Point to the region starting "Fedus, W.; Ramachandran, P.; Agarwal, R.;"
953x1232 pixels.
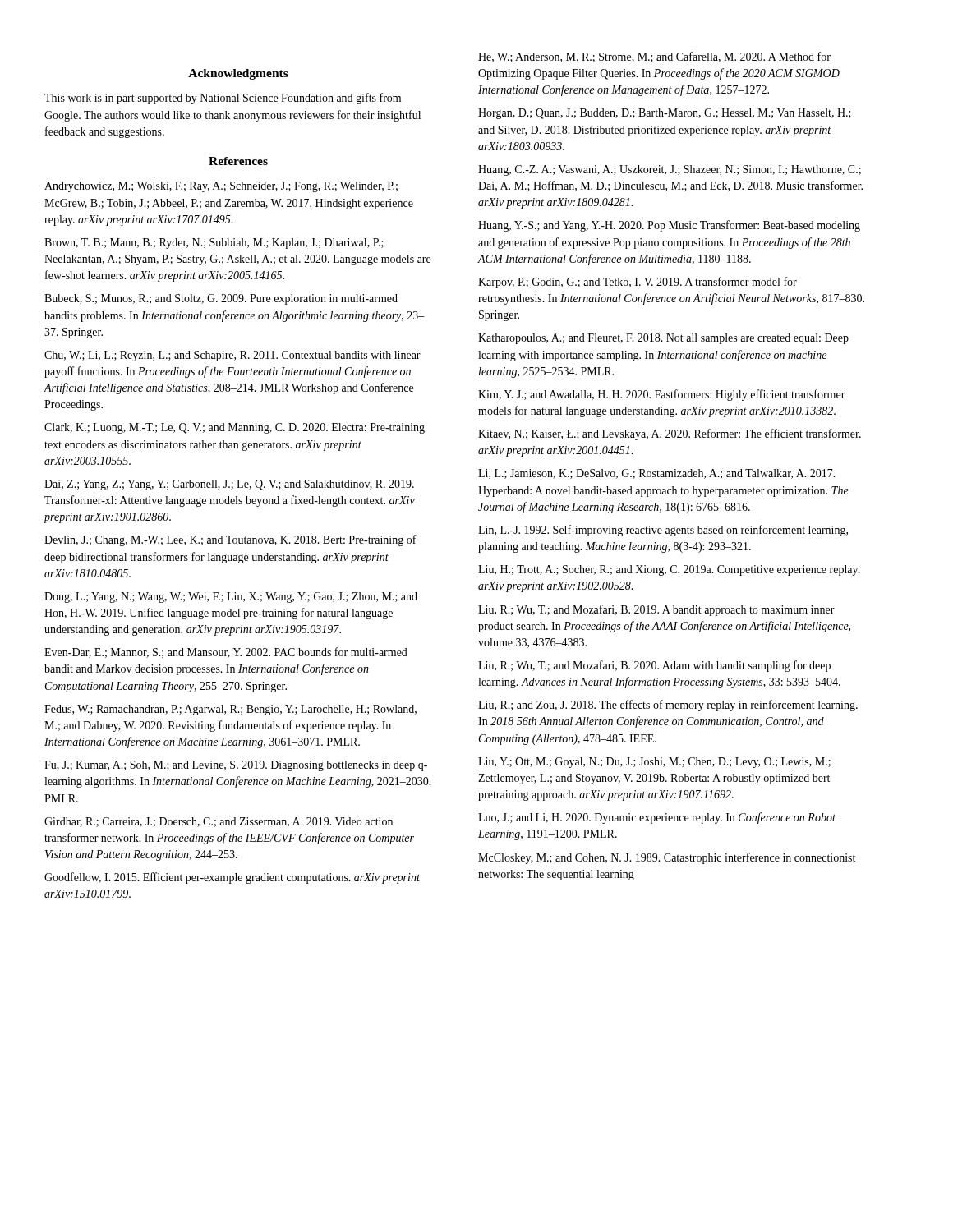click(x=231, y=726)
